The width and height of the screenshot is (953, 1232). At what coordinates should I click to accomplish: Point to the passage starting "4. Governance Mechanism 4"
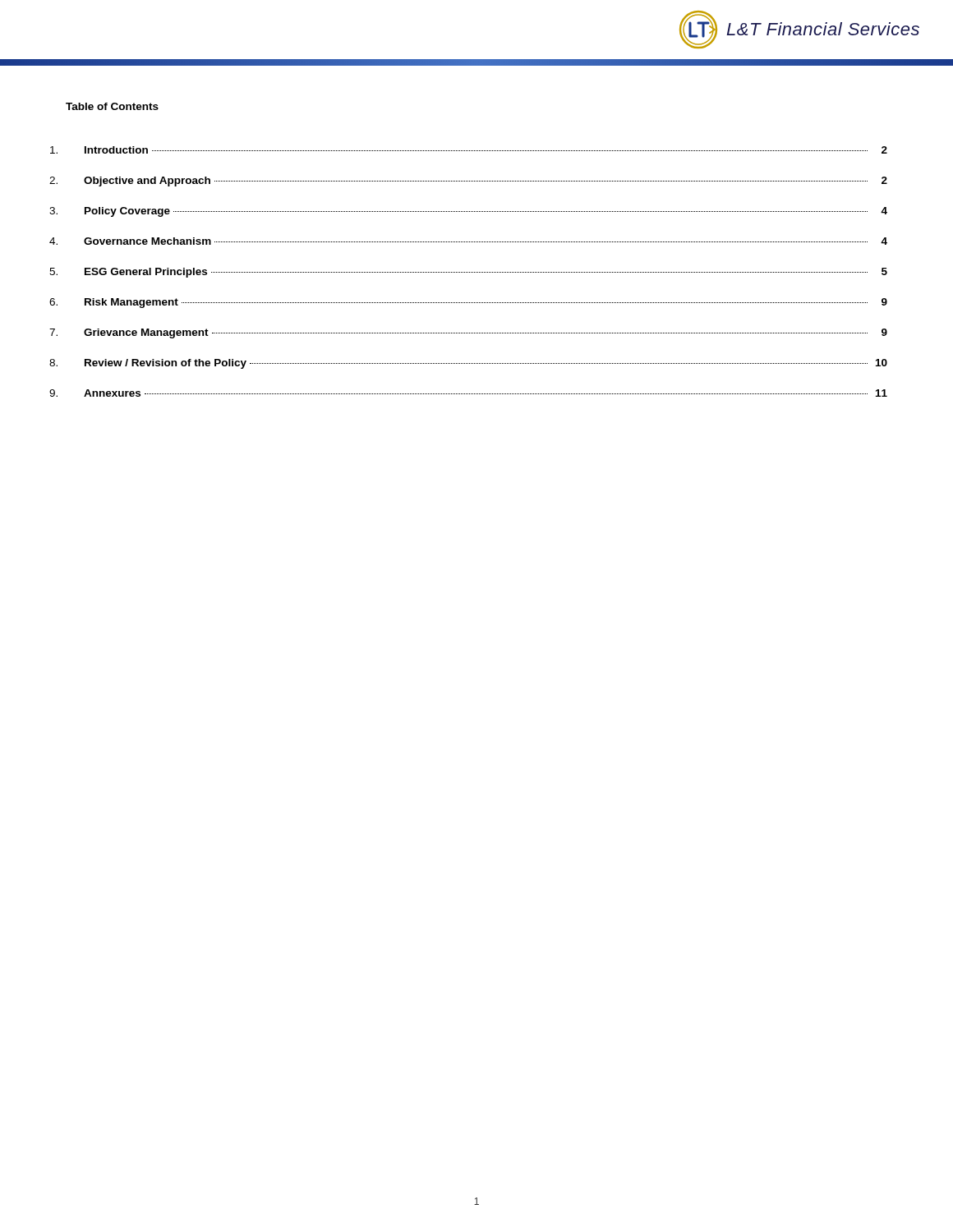tap(468, 241)
